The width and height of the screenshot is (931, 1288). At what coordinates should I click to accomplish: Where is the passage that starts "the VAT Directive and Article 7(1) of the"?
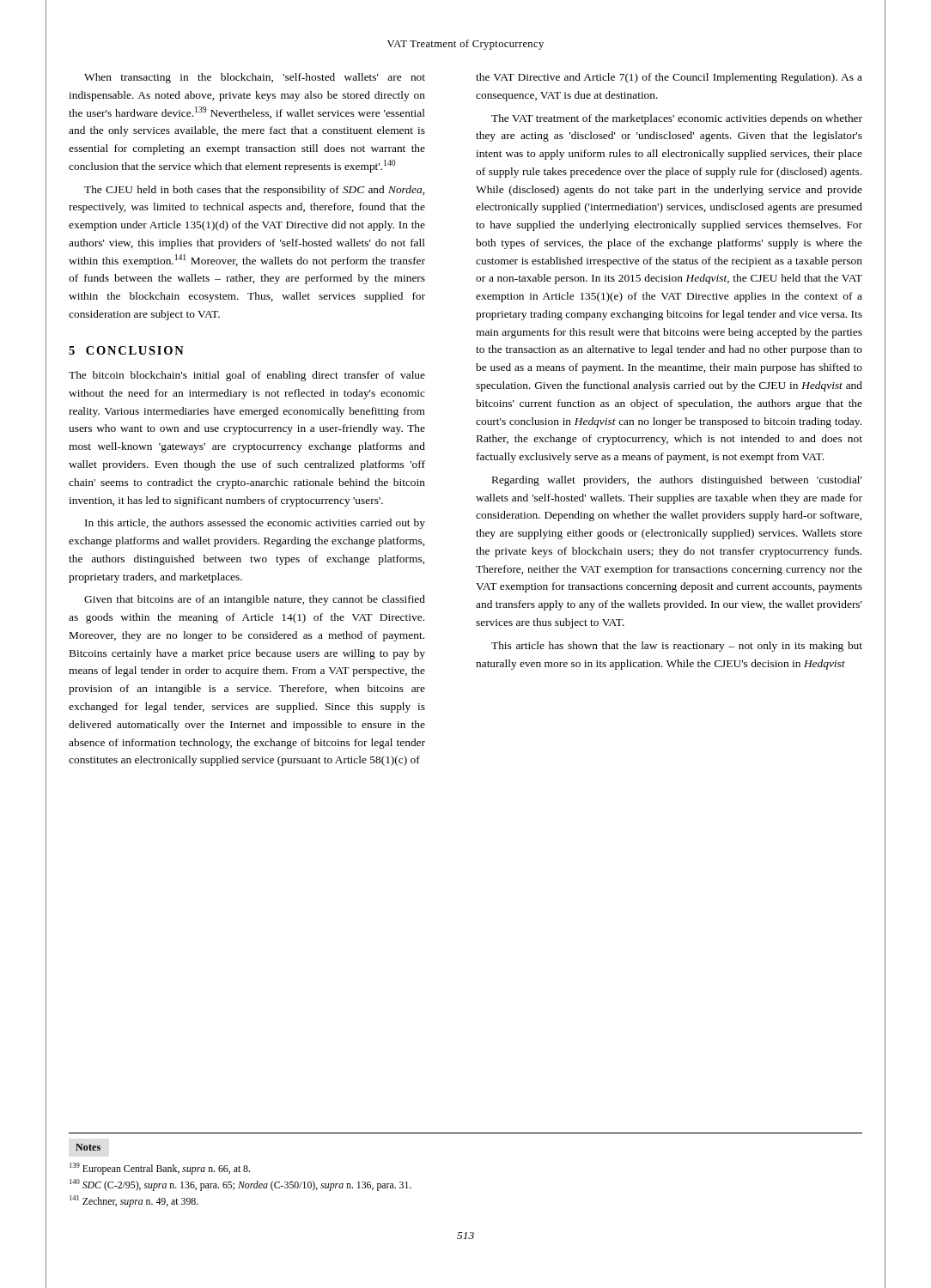(669, 371)
